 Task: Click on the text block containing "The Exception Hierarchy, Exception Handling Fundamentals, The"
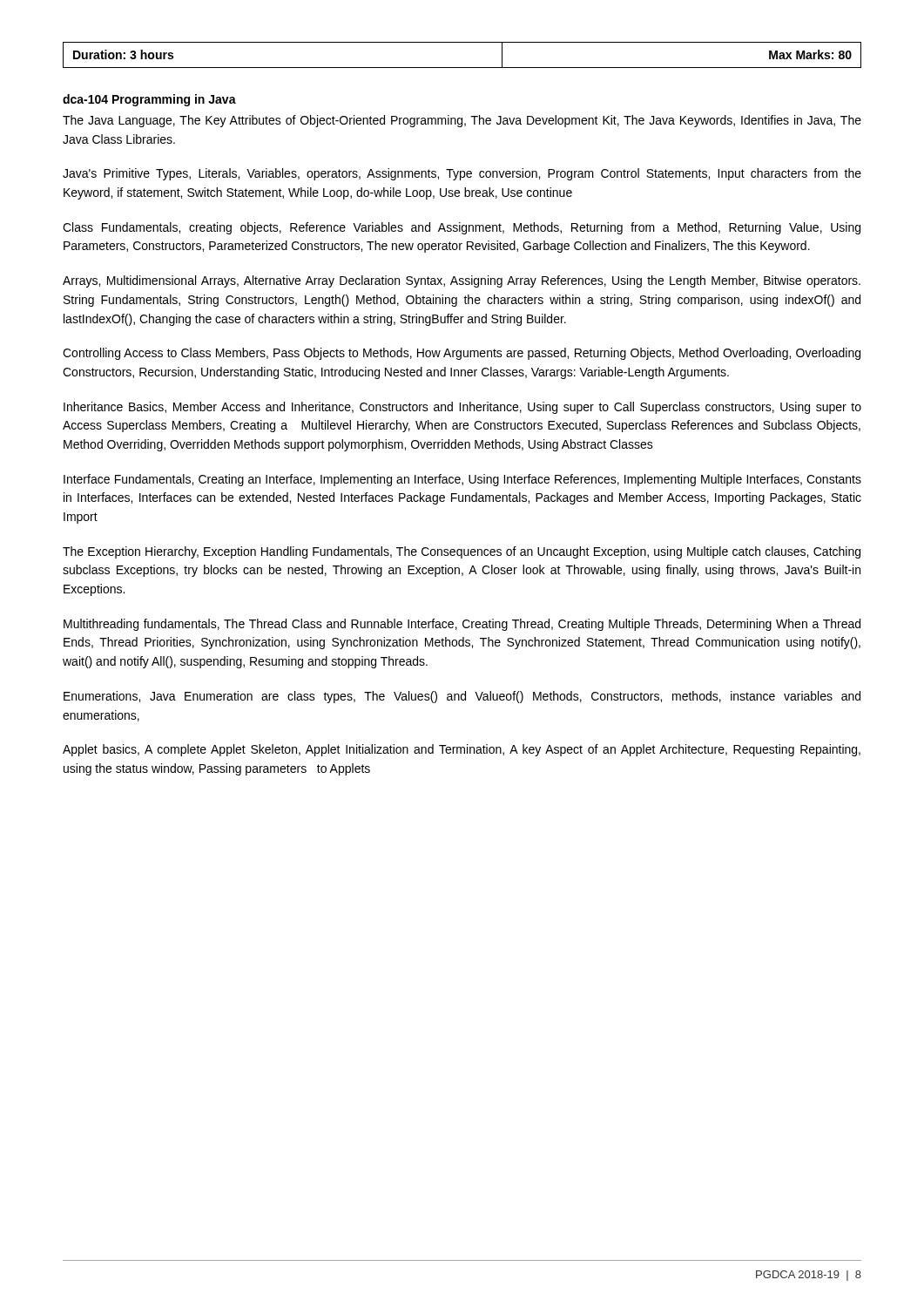point(462,570)
